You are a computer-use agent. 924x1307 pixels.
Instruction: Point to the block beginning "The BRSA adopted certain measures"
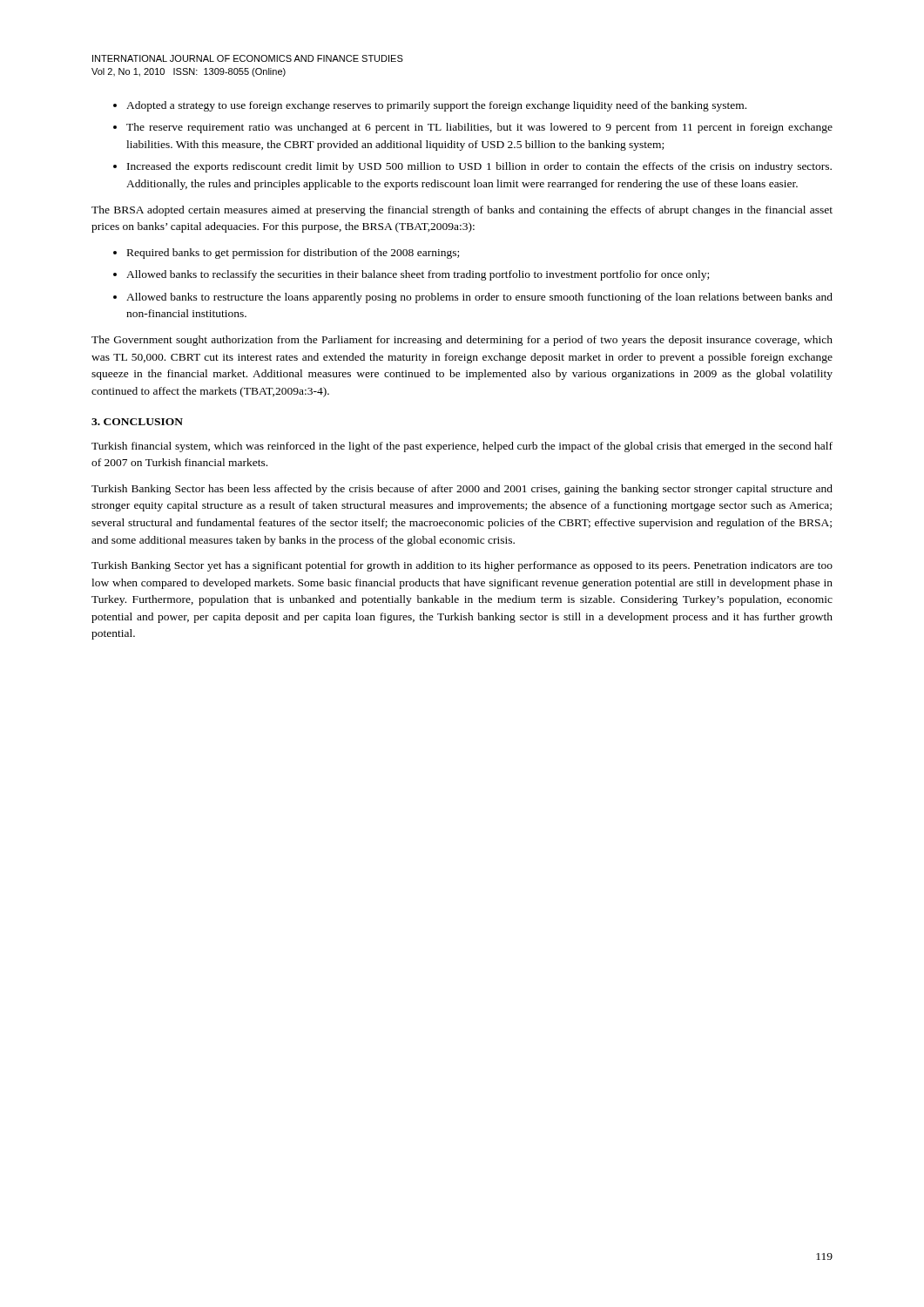[462, 218]
